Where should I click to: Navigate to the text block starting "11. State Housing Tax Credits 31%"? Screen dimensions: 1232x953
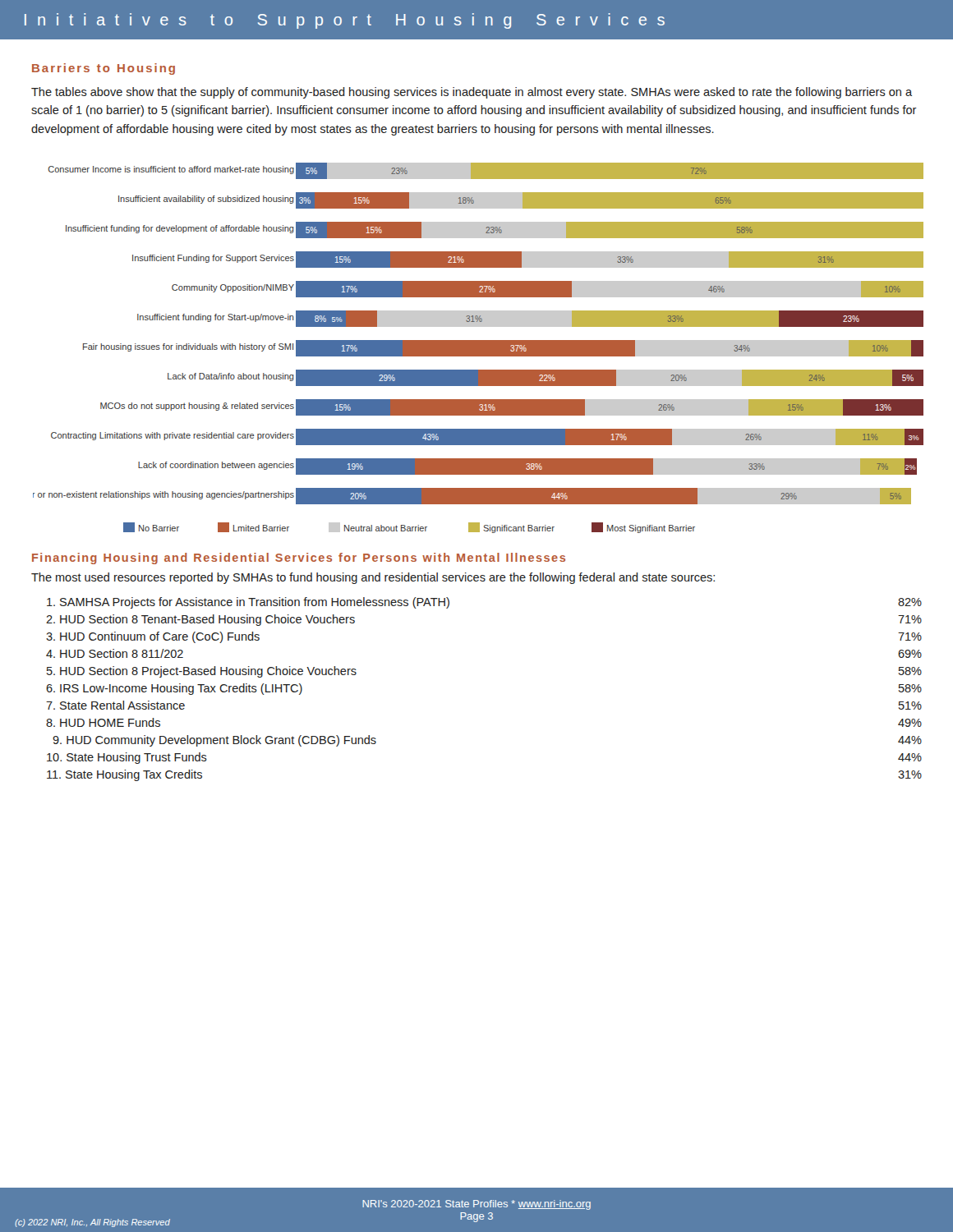122,775
